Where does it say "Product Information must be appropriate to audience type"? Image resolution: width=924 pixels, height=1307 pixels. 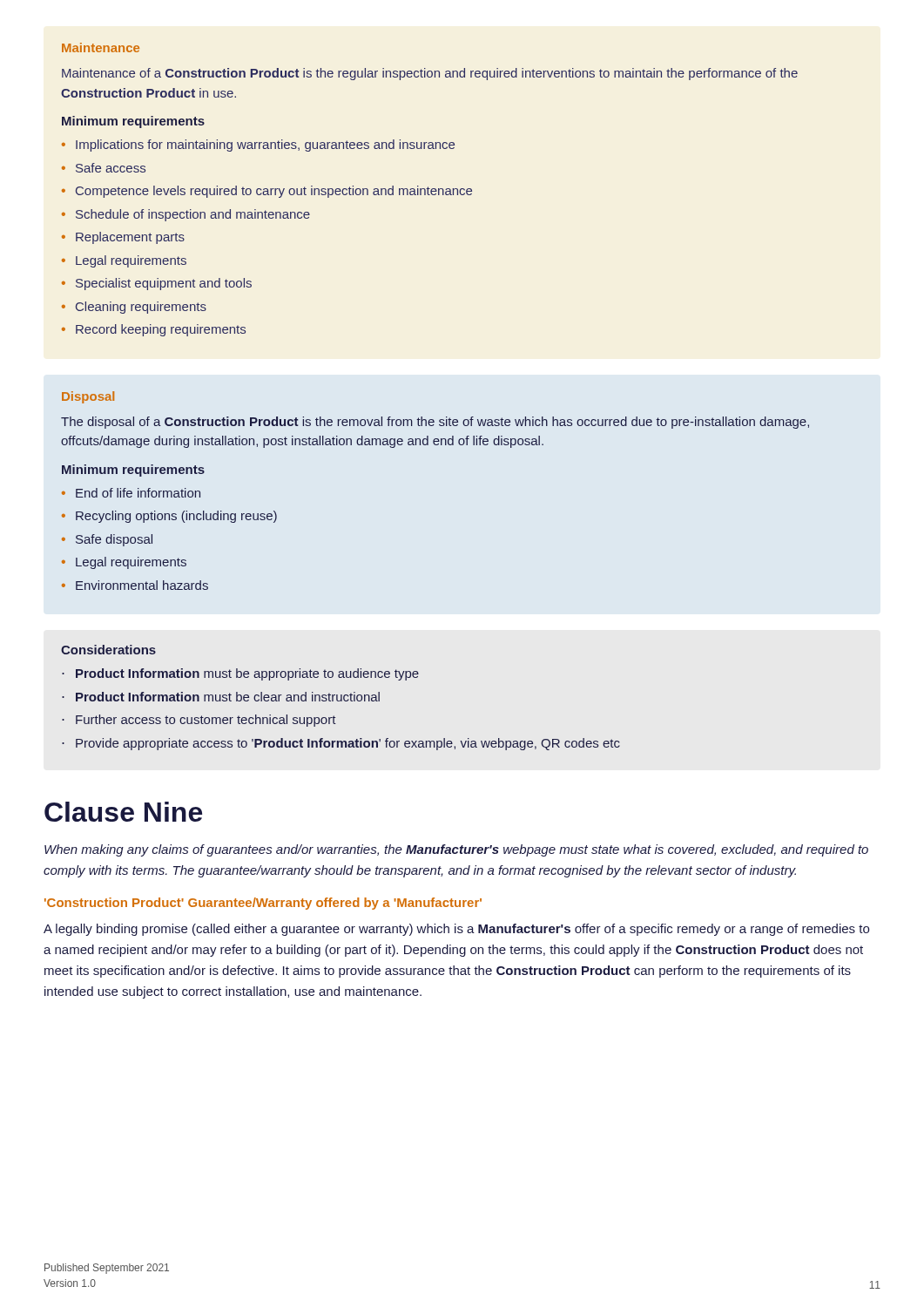(x=247, y=673)
